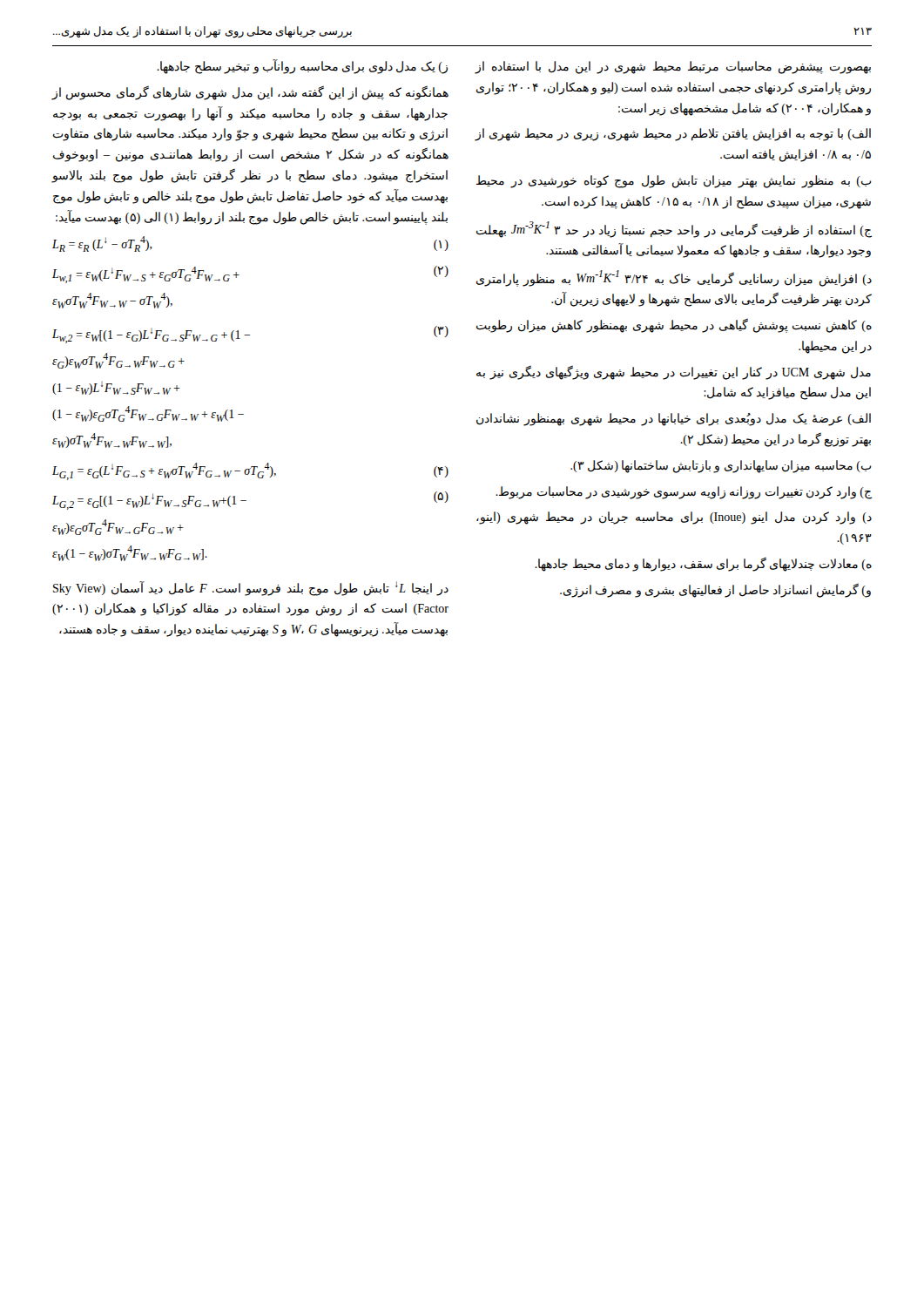The height and width of the screenshot is (1307, 924).
Task: Find the list item containing "الف) عرضۀ یک مدل دوبُعدی برای"
Action: [674, 429]
